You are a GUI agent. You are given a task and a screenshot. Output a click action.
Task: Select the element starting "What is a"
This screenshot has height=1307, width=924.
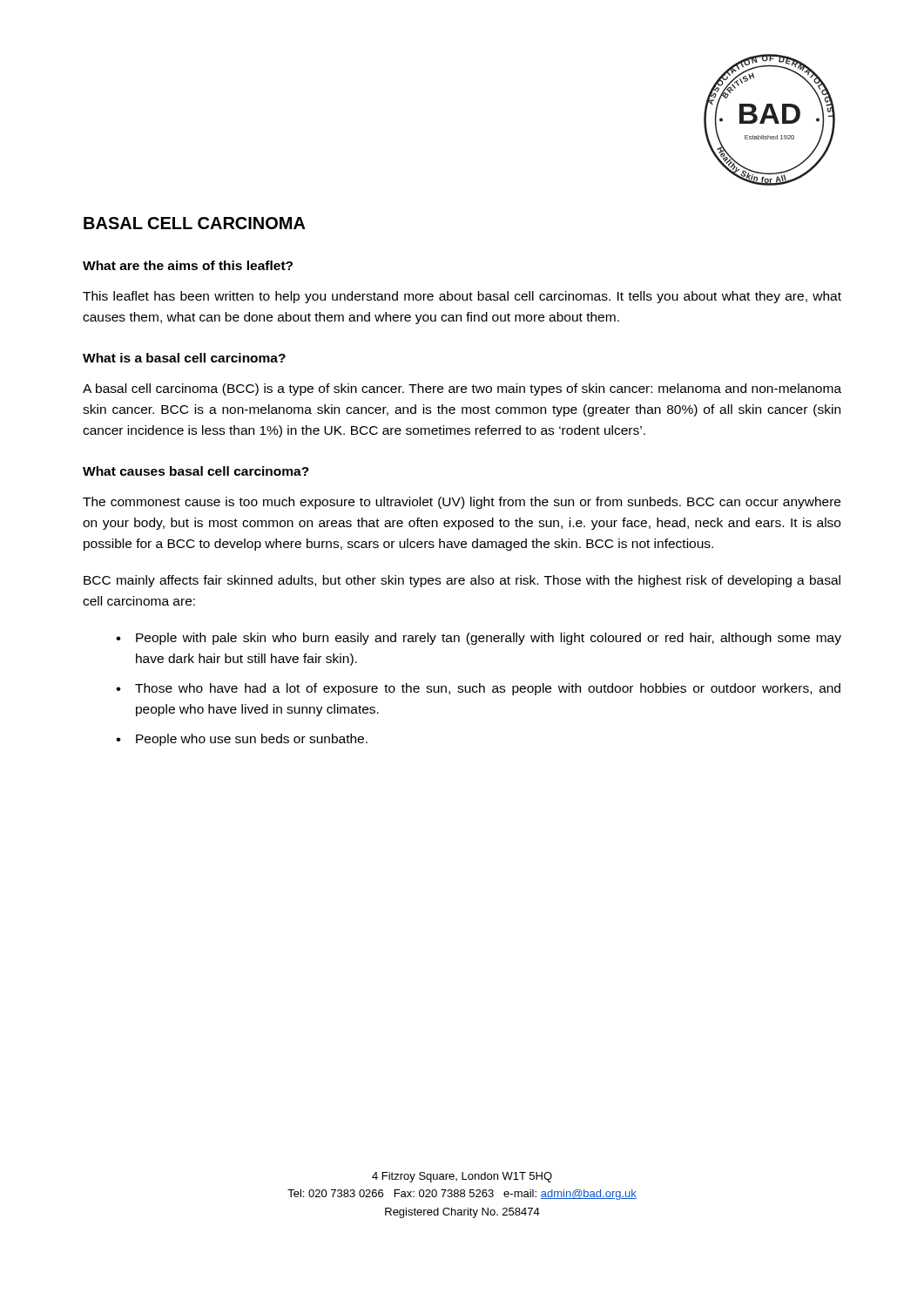click(x=184, y=358)
